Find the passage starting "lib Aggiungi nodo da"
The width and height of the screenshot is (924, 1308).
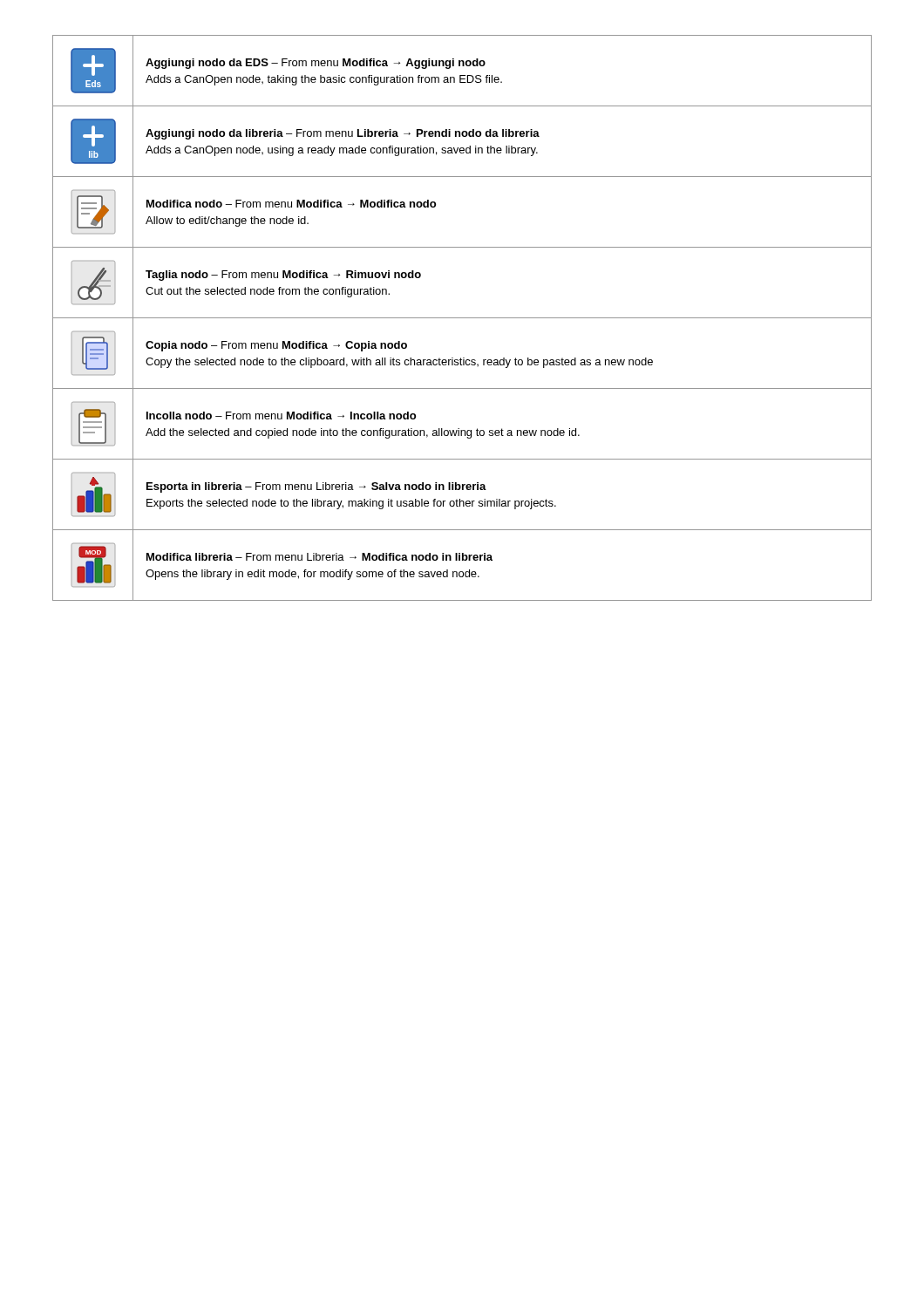[462, 141]
